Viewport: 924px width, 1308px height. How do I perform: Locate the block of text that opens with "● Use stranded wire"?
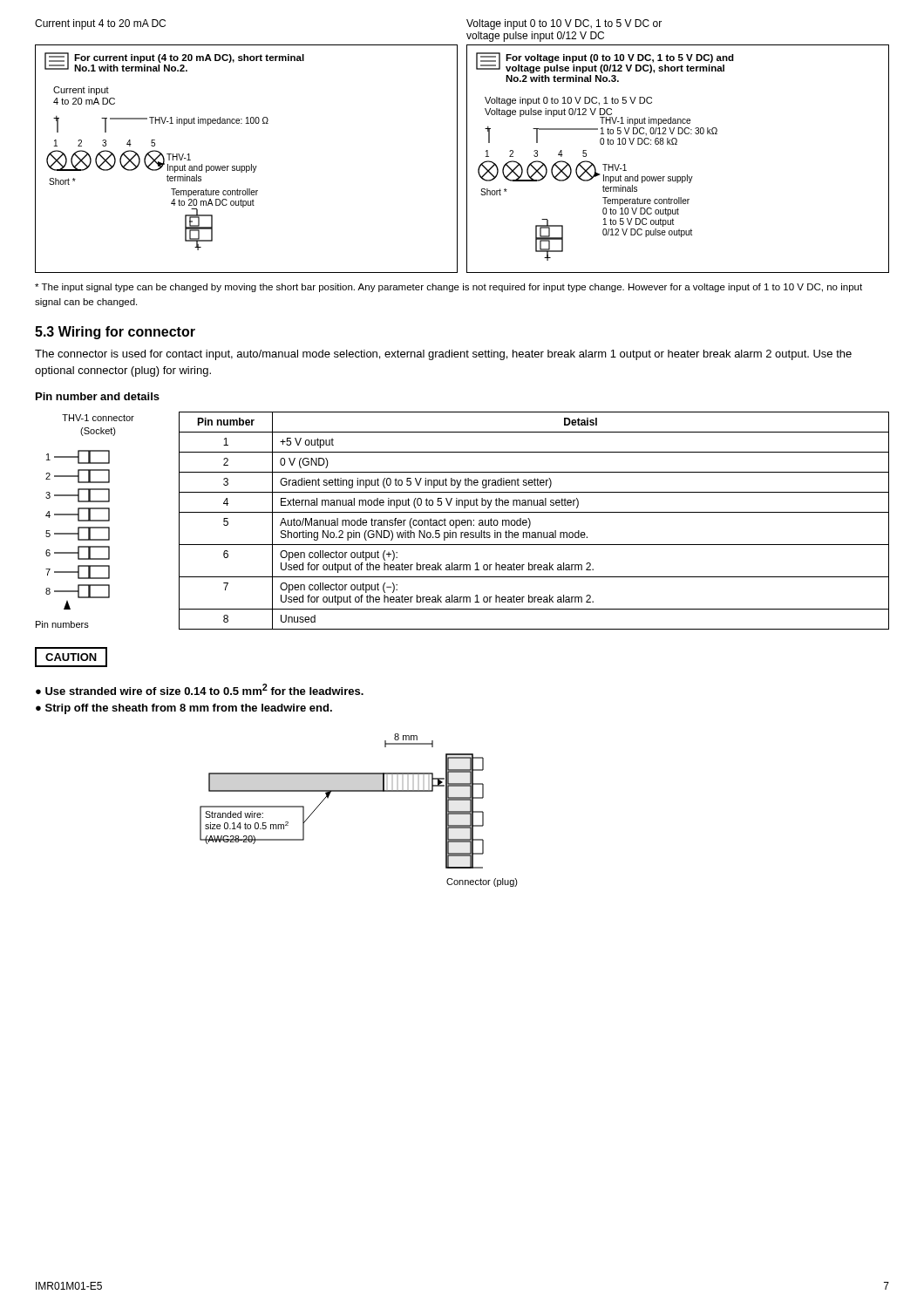click(x=199, y=689)
